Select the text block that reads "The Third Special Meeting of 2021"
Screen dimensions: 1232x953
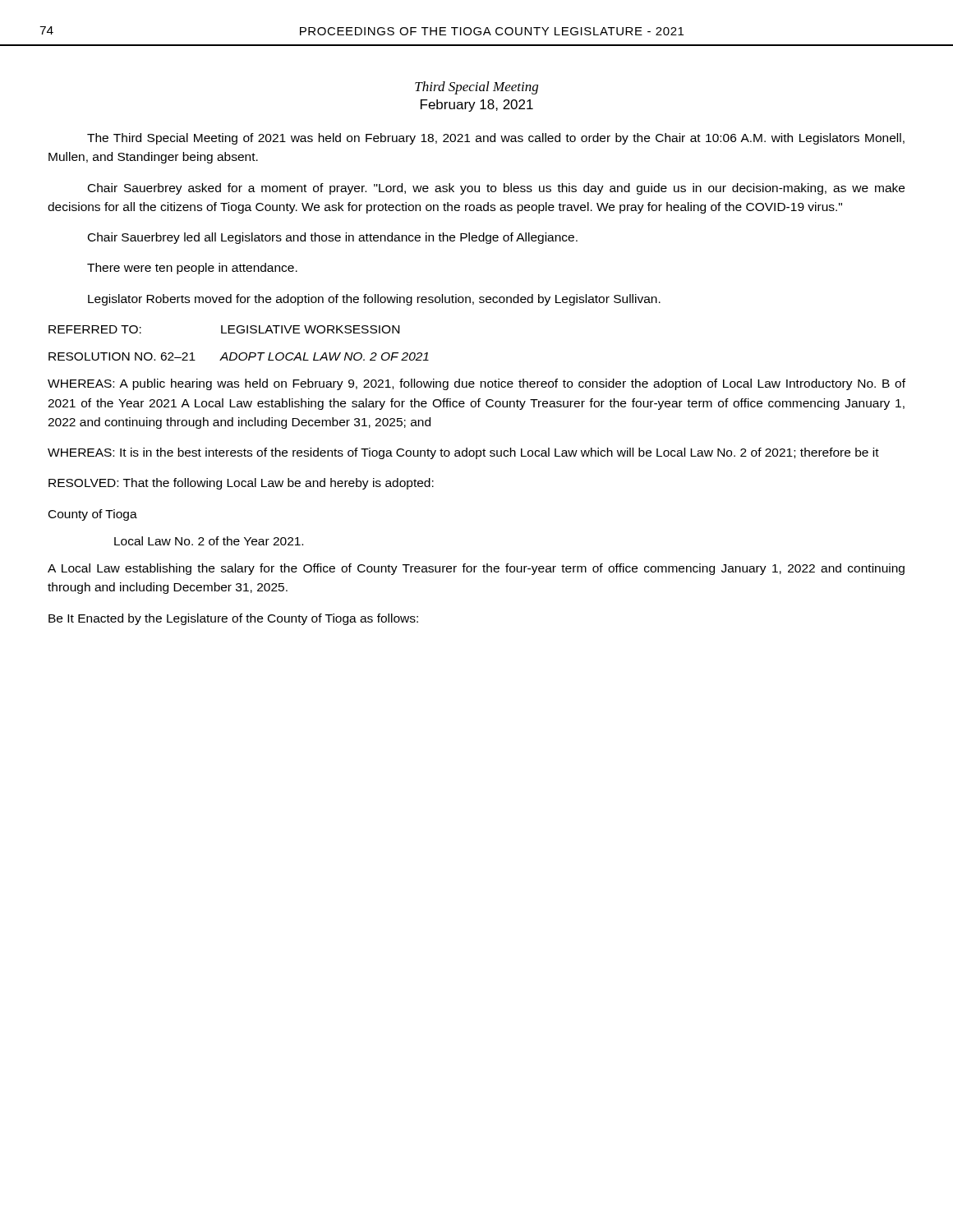click(x=476, y=147)
